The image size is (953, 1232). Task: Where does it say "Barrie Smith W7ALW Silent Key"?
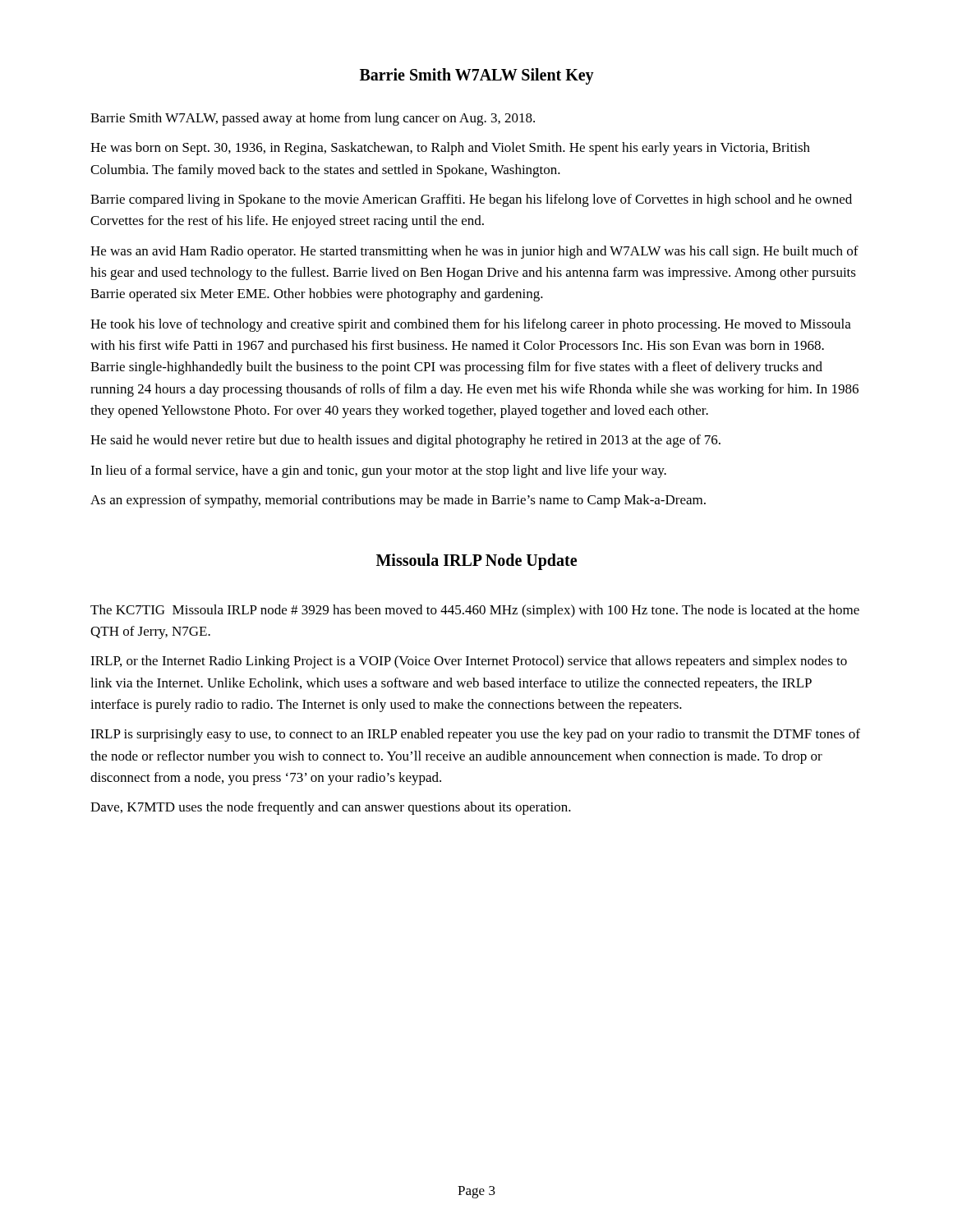pyautogui.click(x=476, y=75)
